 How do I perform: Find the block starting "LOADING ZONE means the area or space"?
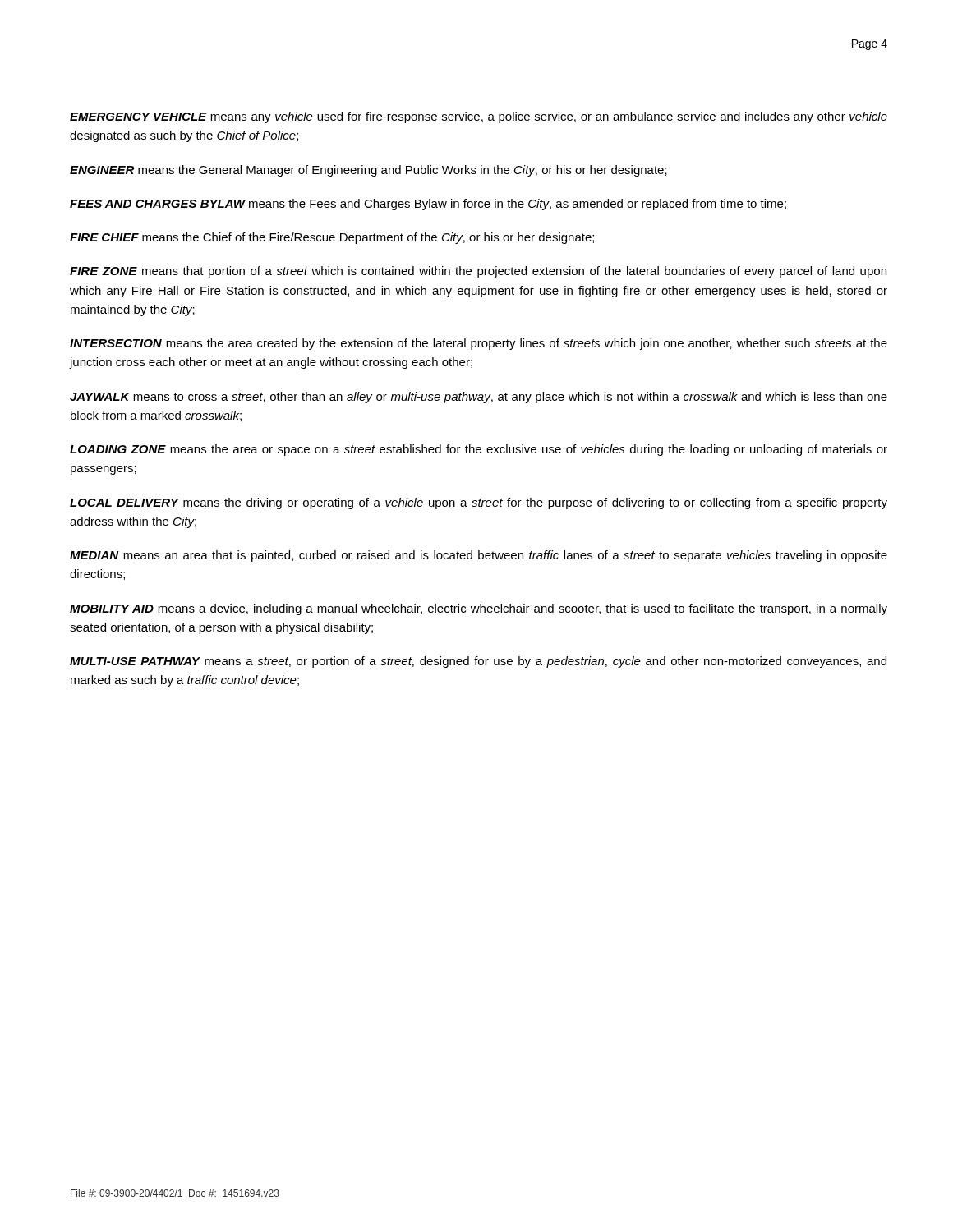click(479, 458)
